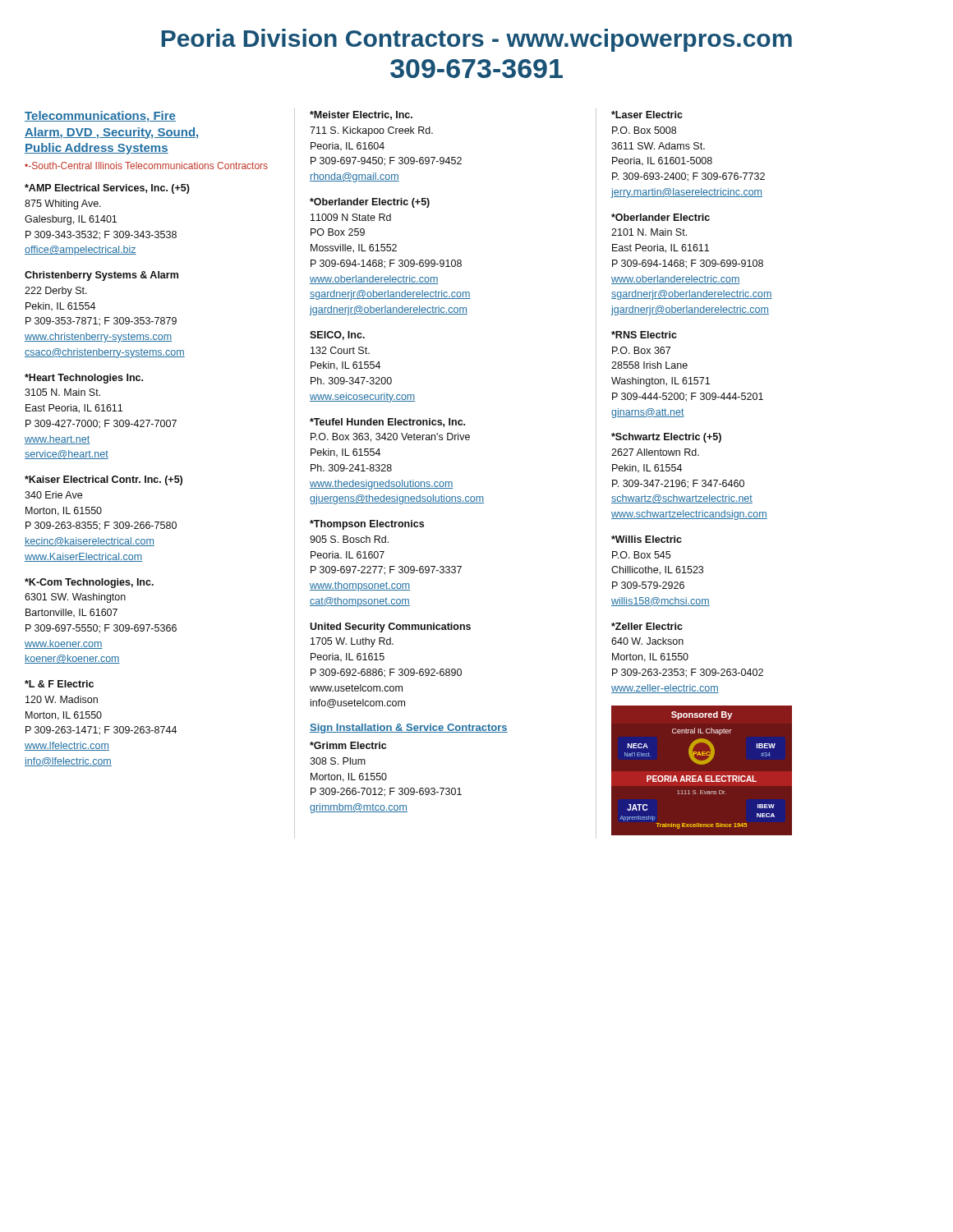Find the passage starting "•-South-Central Illinois Telecommunications Contractors"
The height and width of the screenshot is (1232, 953).
(x=146, y=166)
